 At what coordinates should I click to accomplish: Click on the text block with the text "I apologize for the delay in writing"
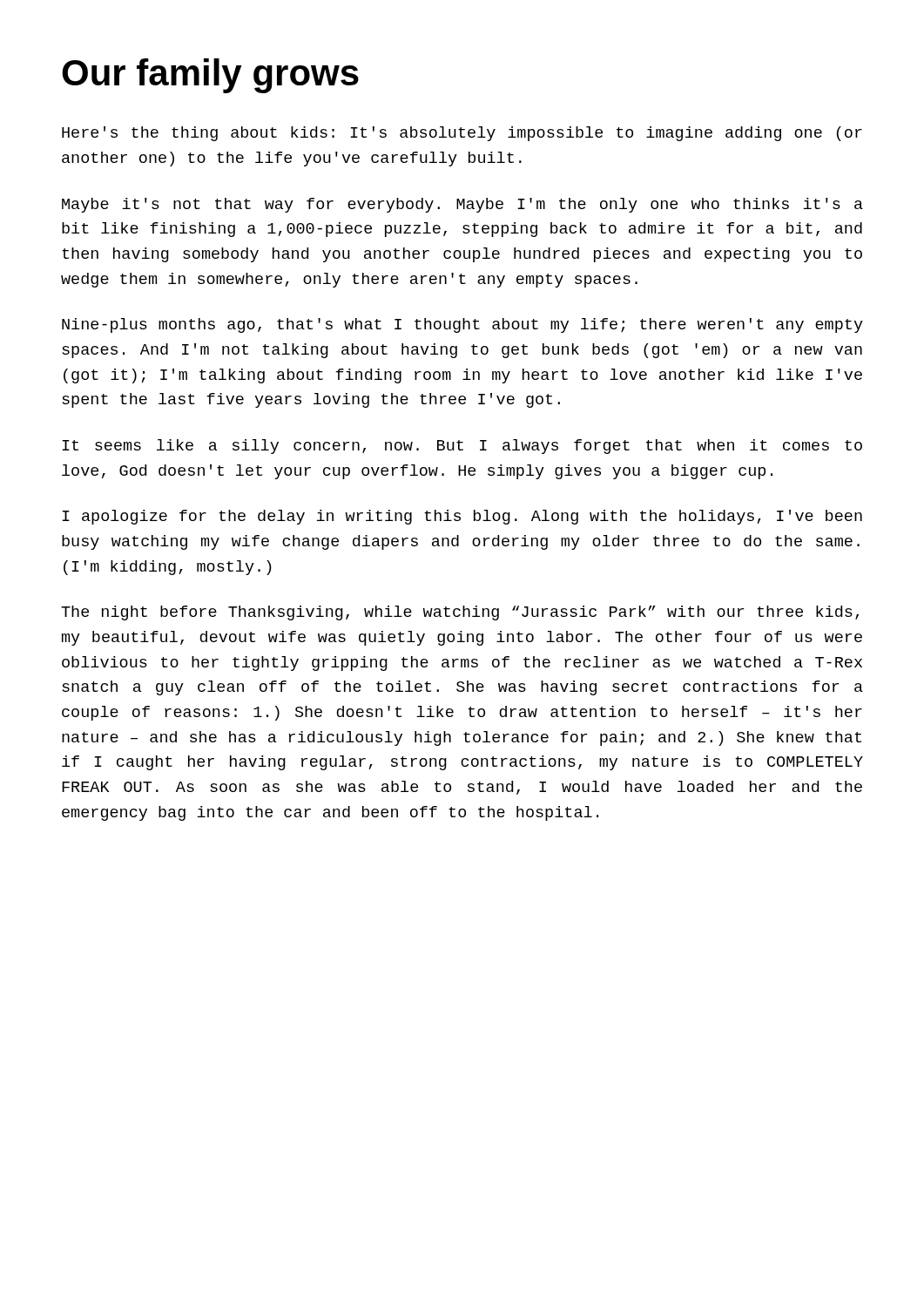click(462, 542)
